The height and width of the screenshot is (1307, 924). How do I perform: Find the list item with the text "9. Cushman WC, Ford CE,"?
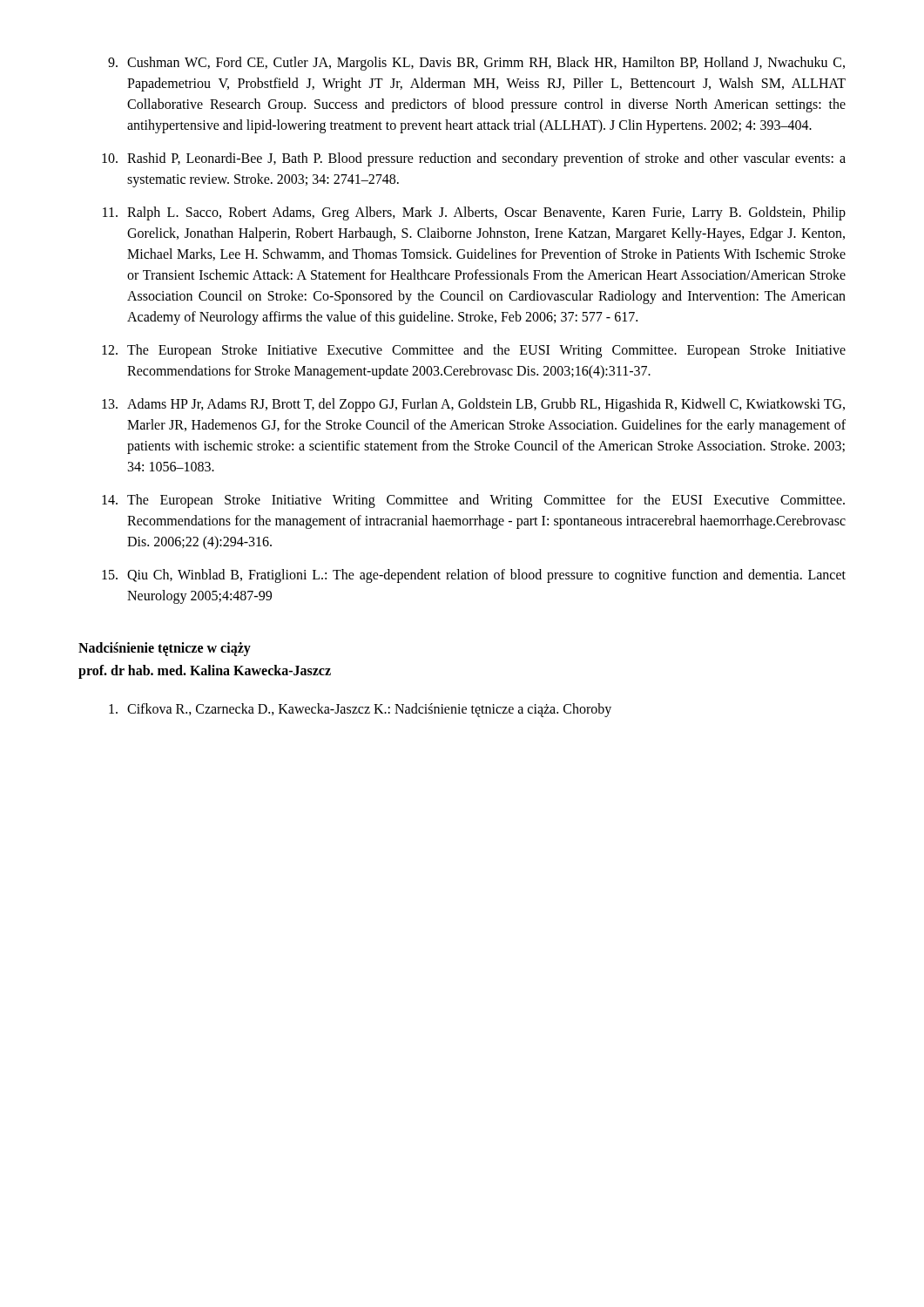click(462, 94)
